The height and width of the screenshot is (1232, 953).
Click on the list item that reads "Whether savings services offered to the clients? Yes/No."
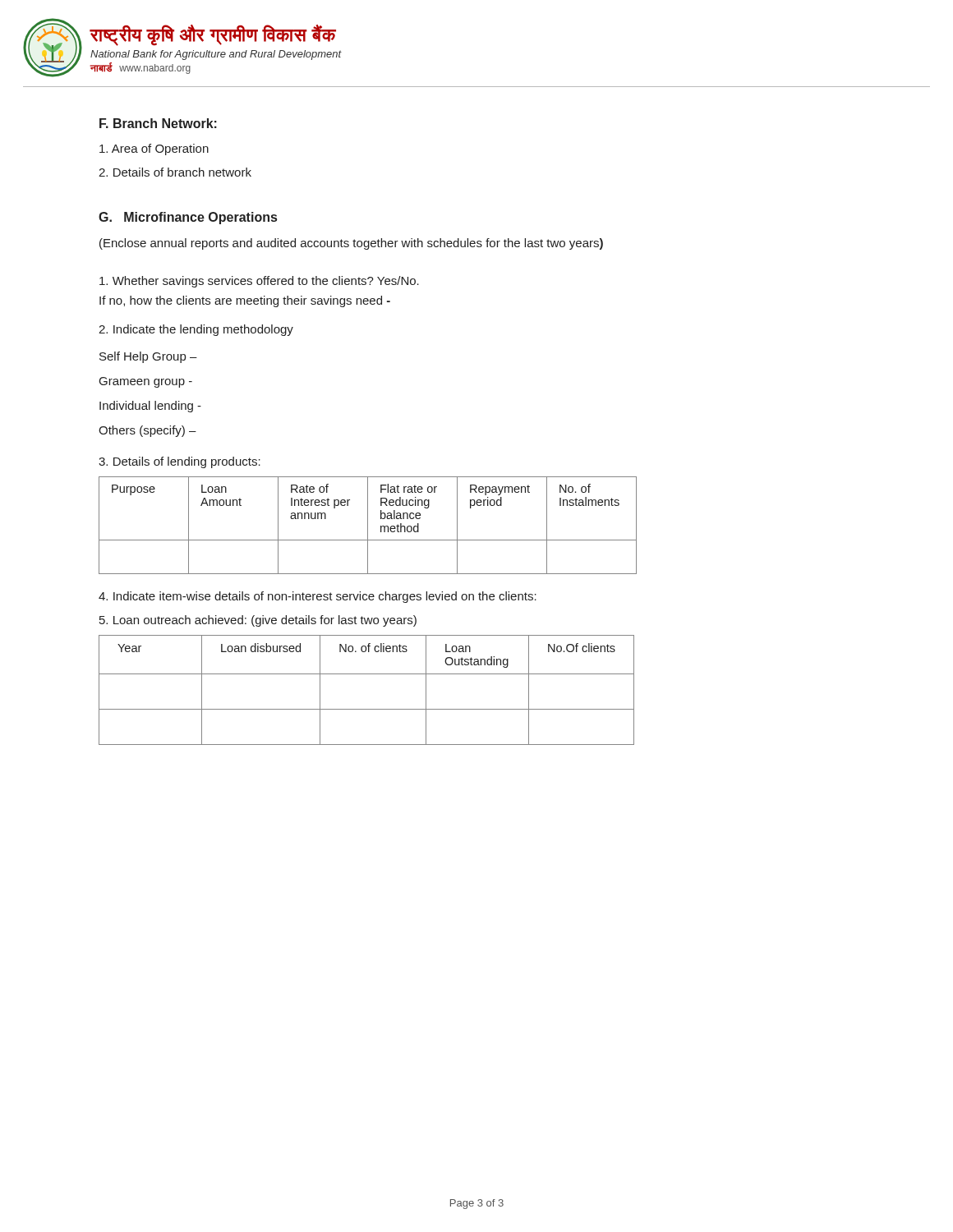[x=259, y=290]
